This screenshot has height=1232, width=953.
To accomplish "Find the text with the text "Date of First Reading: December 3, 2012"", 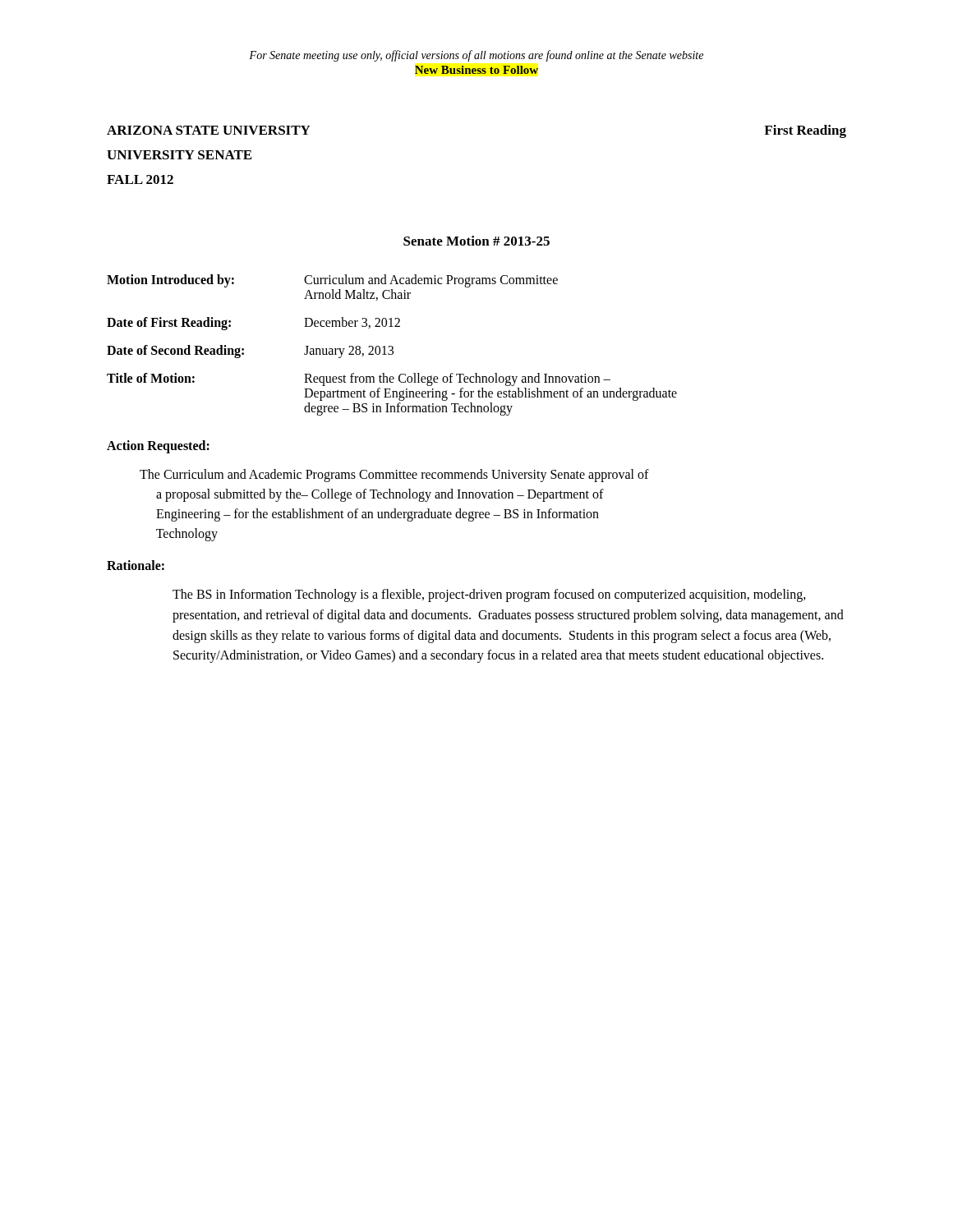I will (170, 323).
